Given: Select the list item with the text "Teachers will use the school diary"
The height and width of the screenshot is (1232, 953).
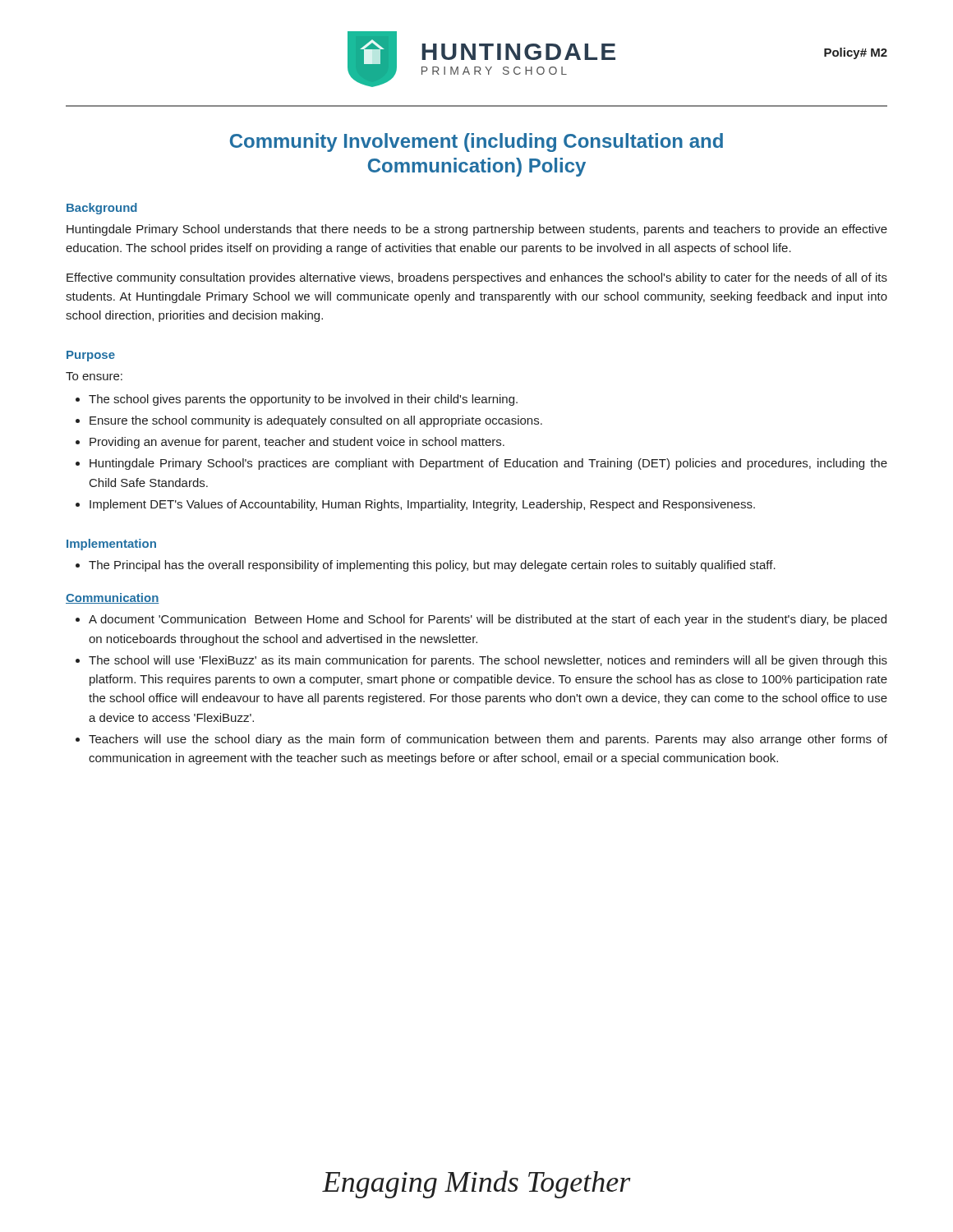Looking at the screenshot, I should (x=488, y=748).
